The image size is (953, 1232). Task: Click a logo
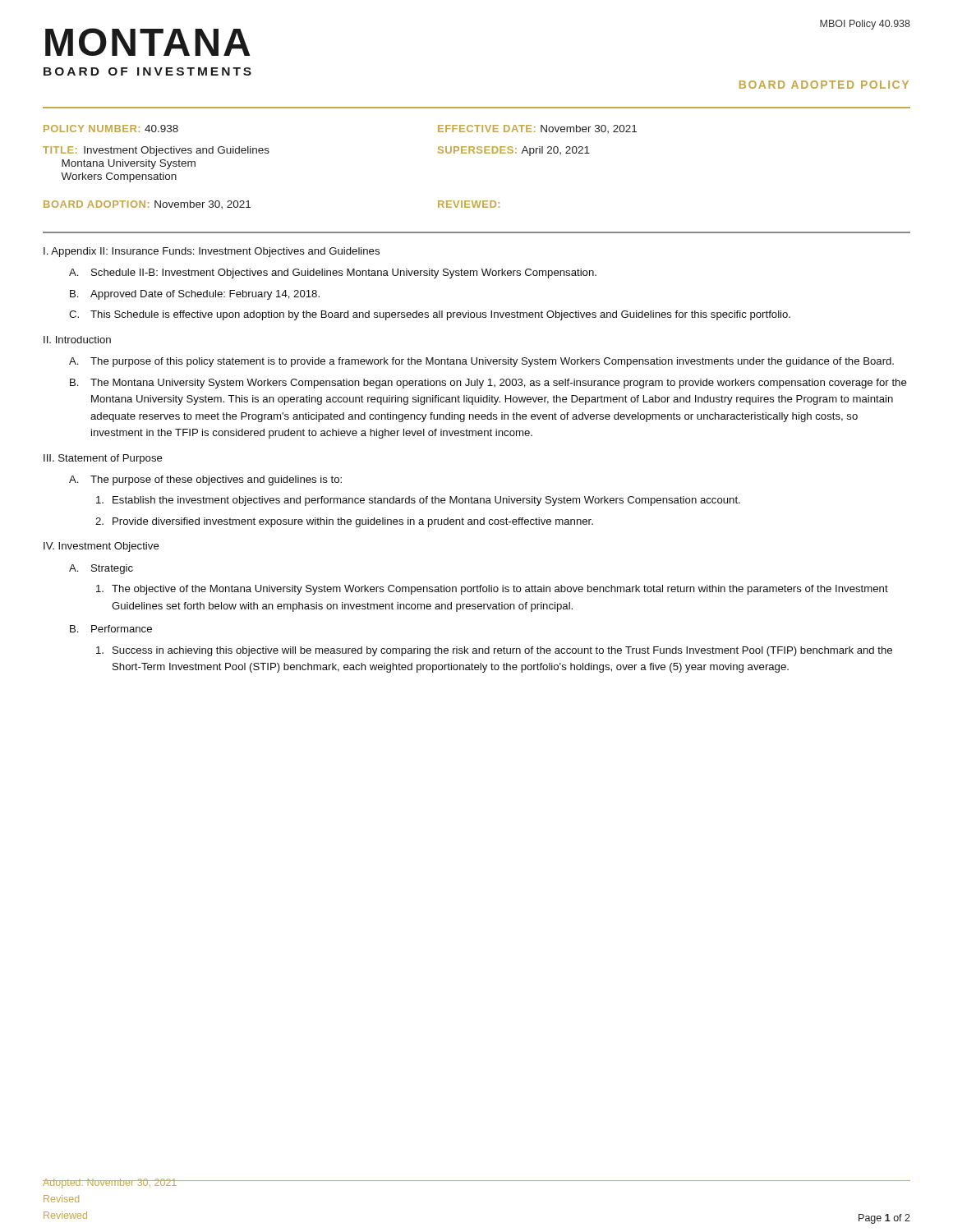[148, 51]
